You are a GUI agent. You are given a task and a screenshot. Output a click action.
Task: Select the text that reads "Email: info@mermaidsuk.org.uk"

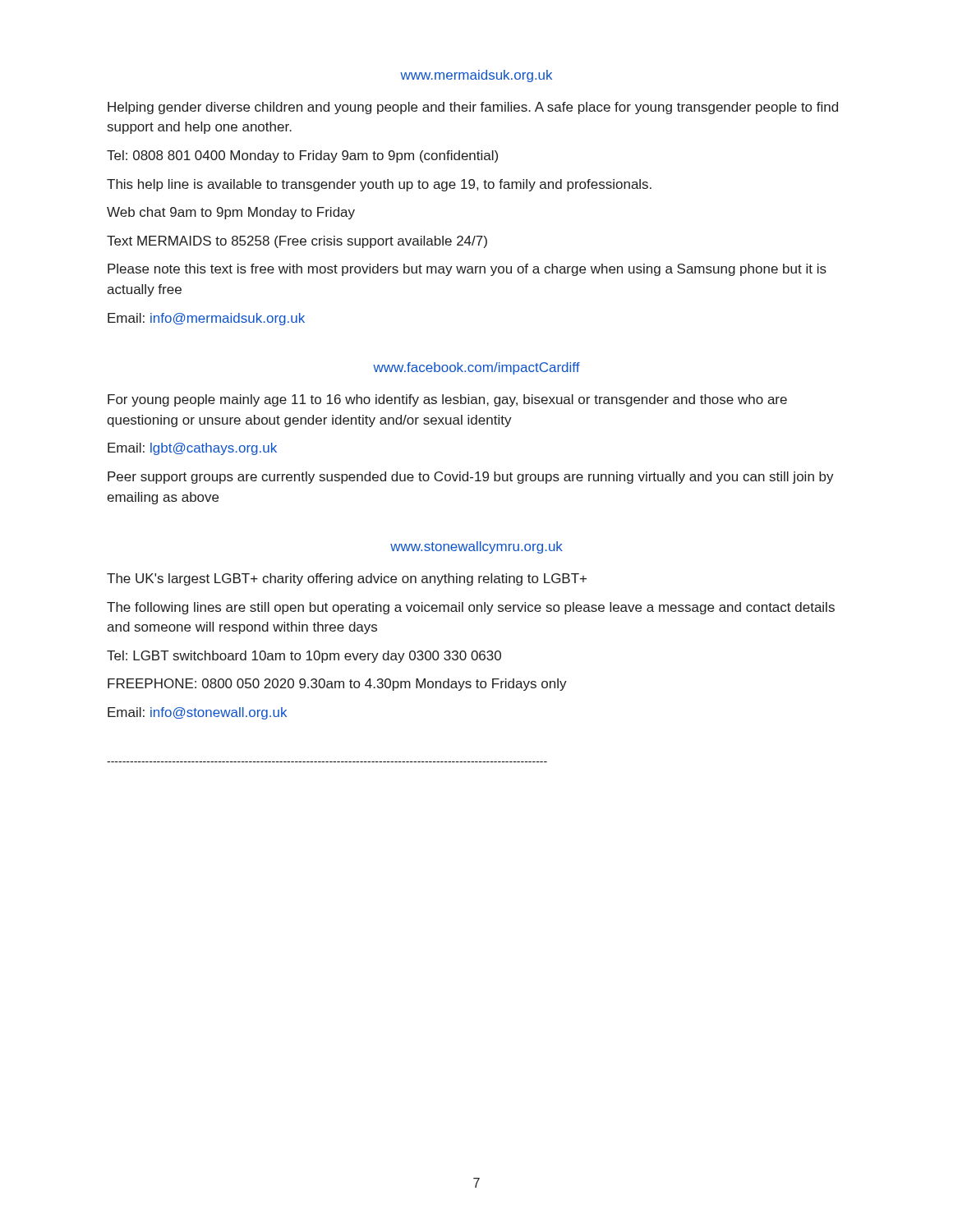[206, 318]
